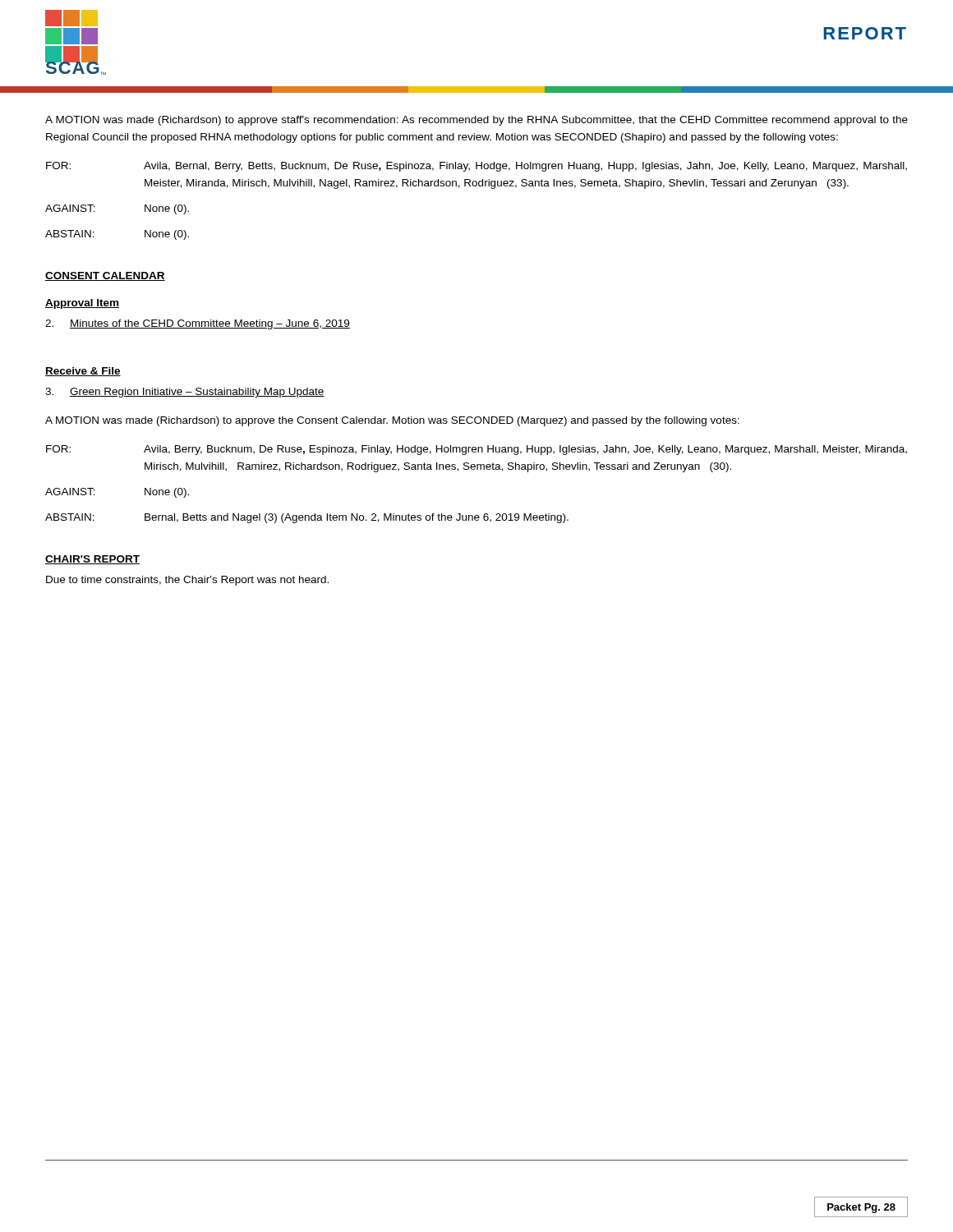
Task: Select the block starting "2. Minutes of"
Action: (198, 324)
